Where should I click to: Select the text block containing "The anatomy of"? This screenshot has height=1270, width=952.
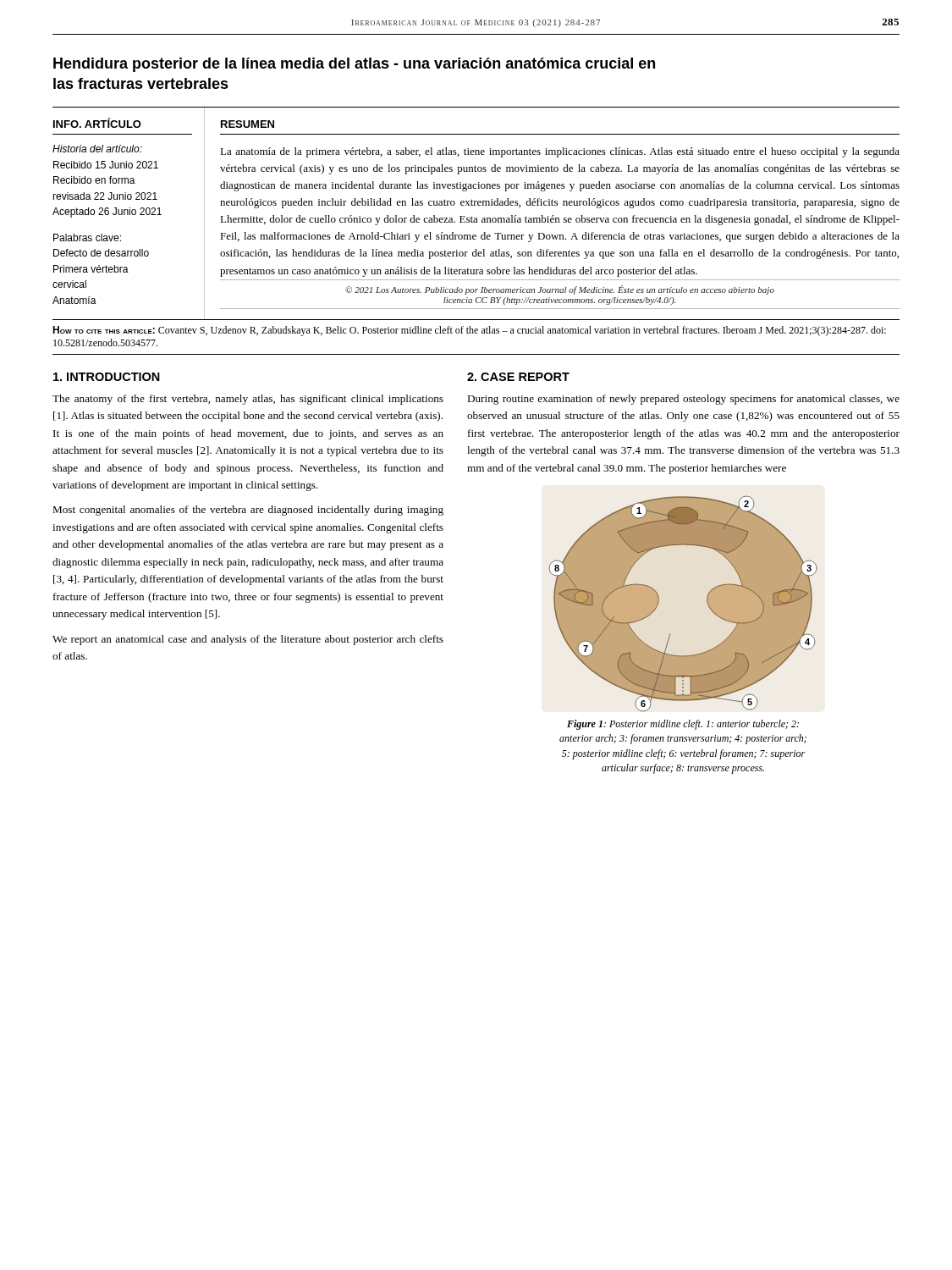(x=248, y=441)
